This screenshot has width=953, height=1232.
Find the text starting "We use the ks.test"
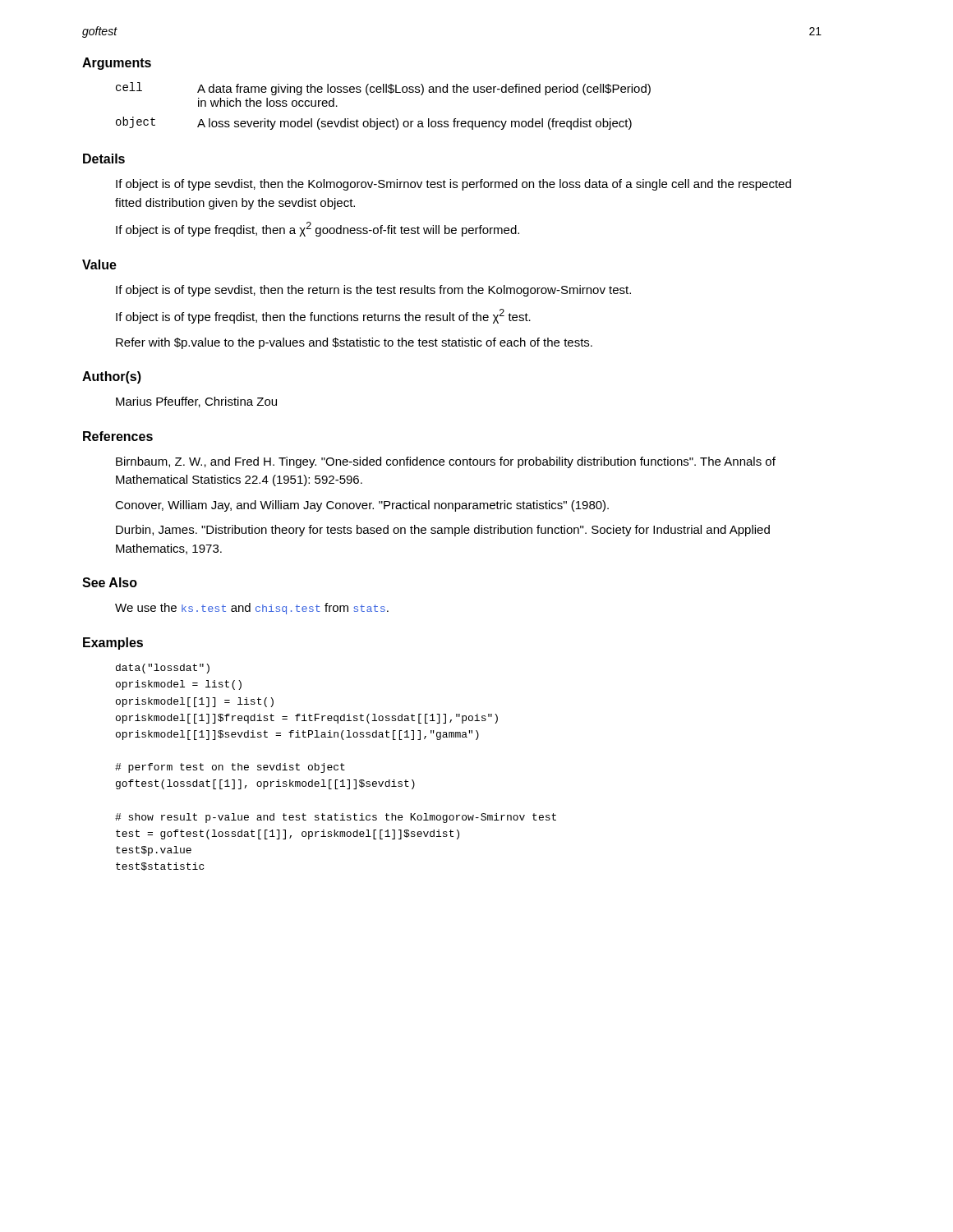click(252, 608)
